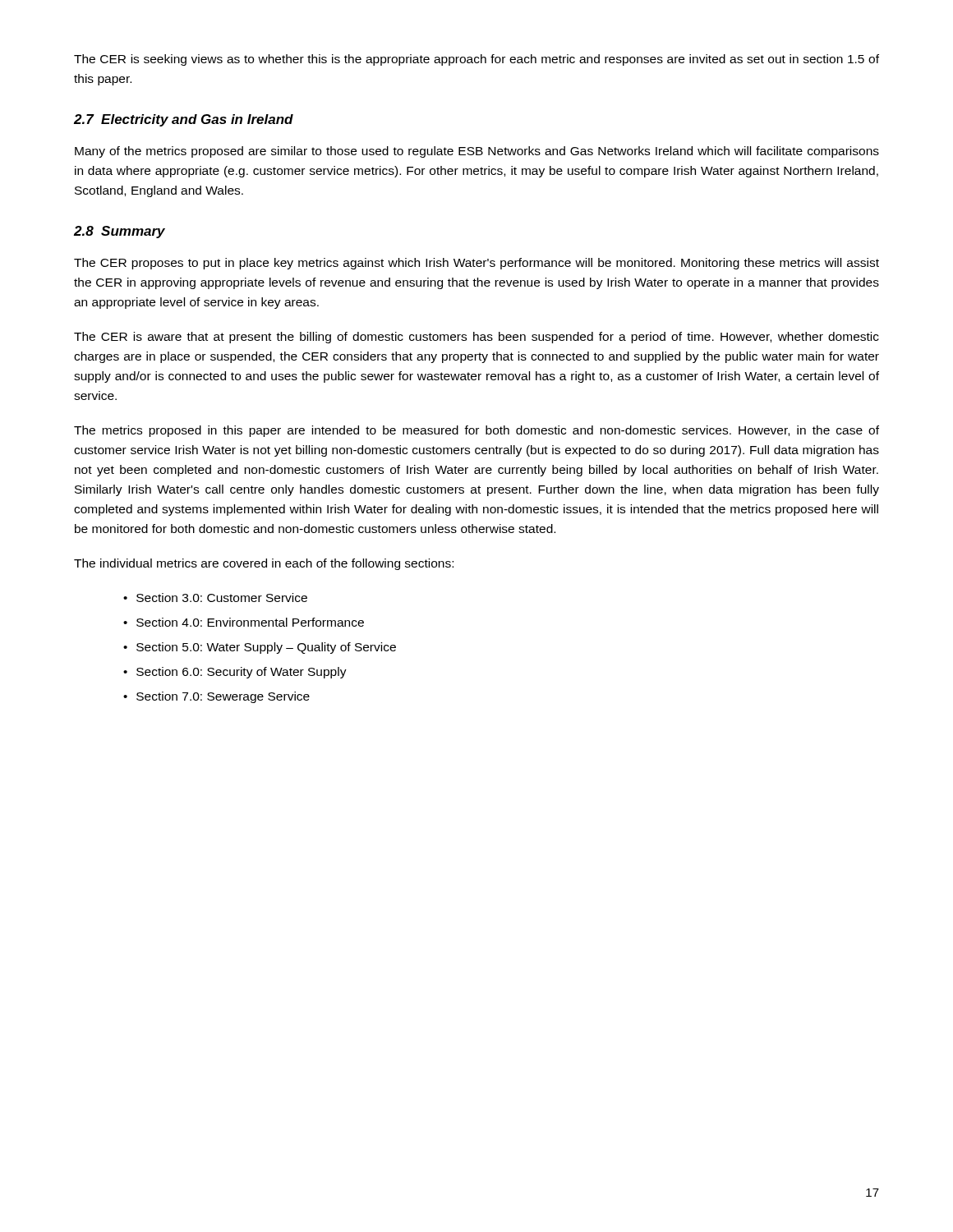
Task: Where is the passage that starts "The CER is aware that at present the"?
Action: point(476,366)
